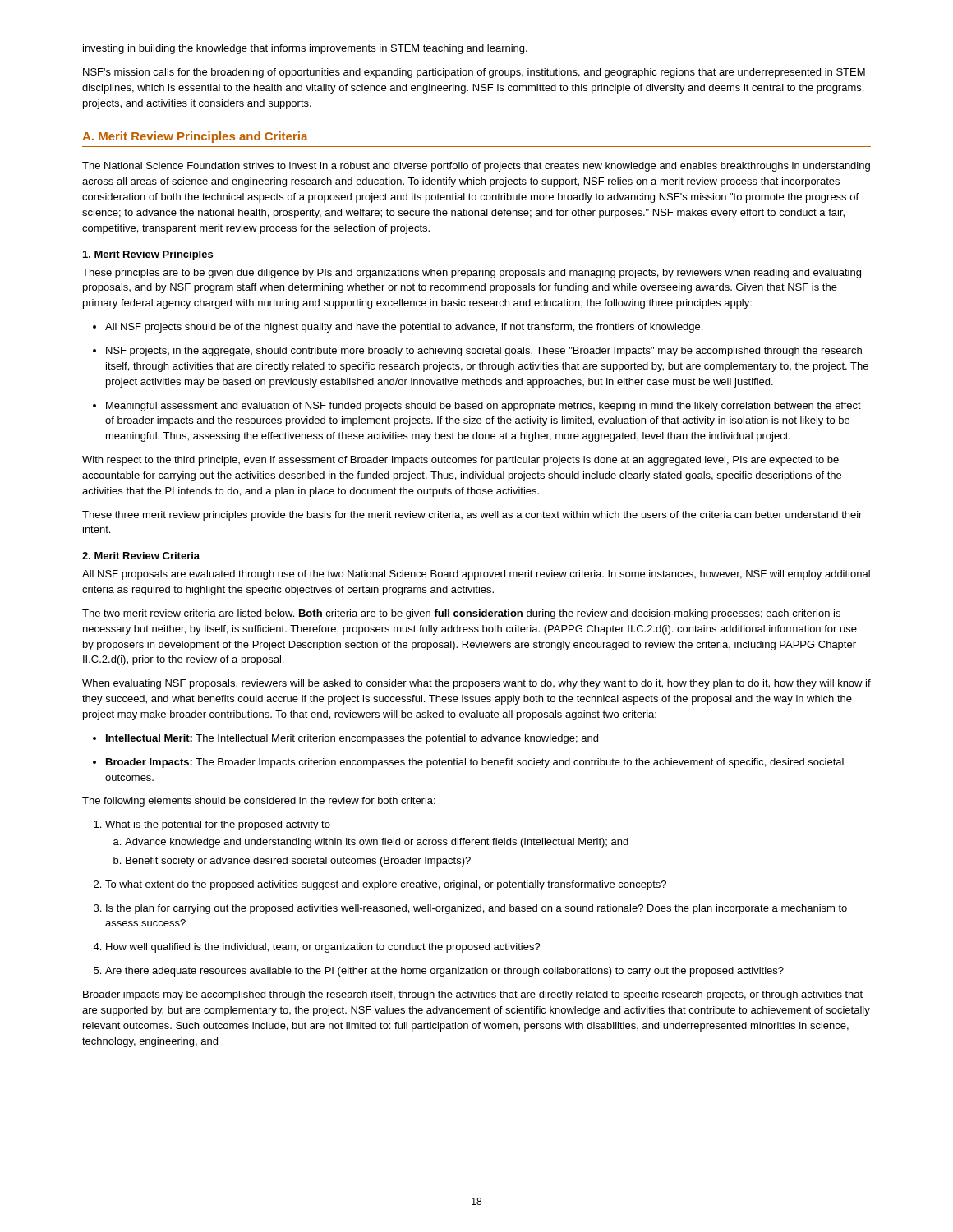Point to the block beginning "investing in building the knowledge that informs"
The height and width of the screenshot is (1232, 953).
[x=476, y=49]
